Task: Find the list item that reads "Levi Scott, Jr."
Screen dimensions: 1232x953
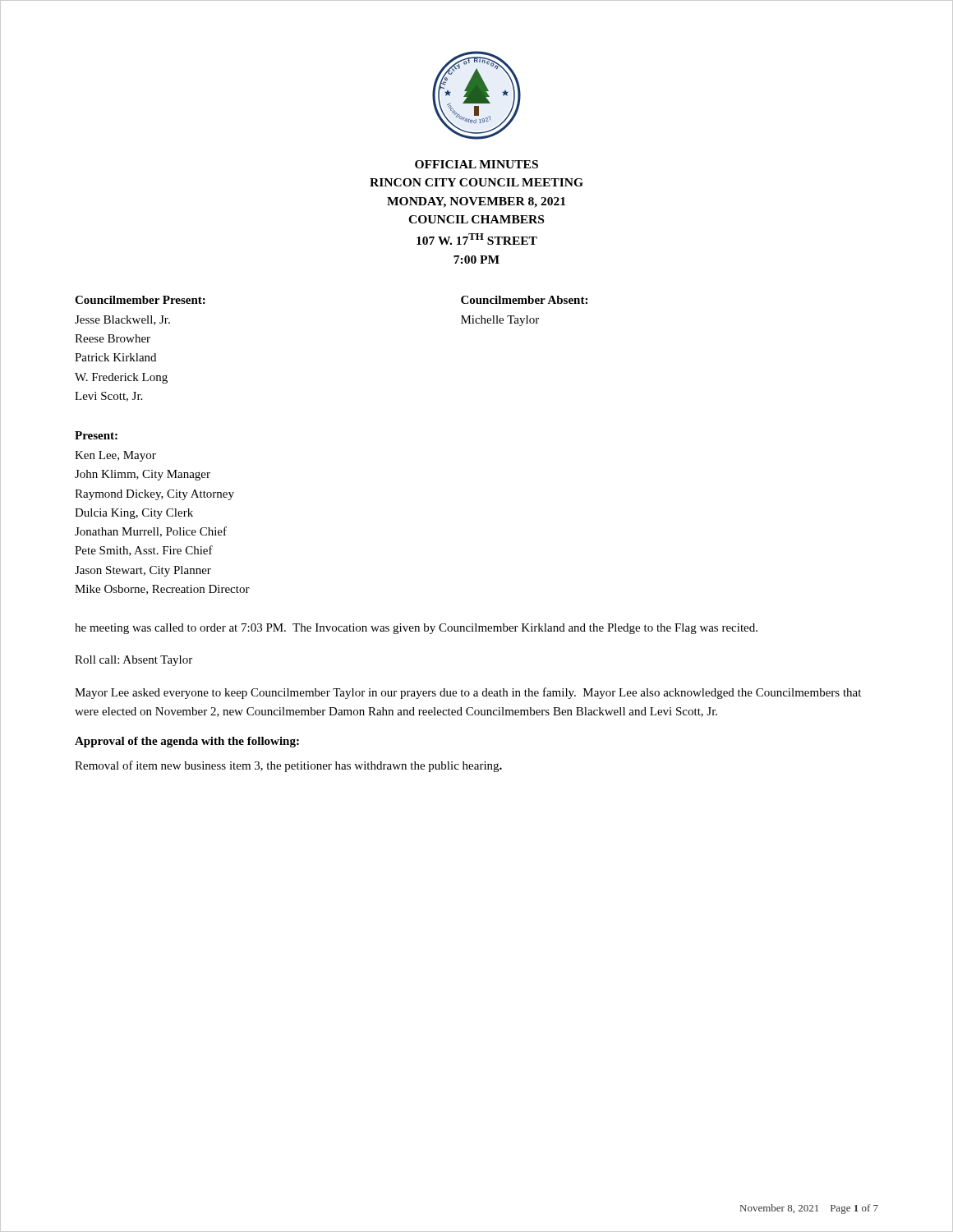Action: (109, 396)
